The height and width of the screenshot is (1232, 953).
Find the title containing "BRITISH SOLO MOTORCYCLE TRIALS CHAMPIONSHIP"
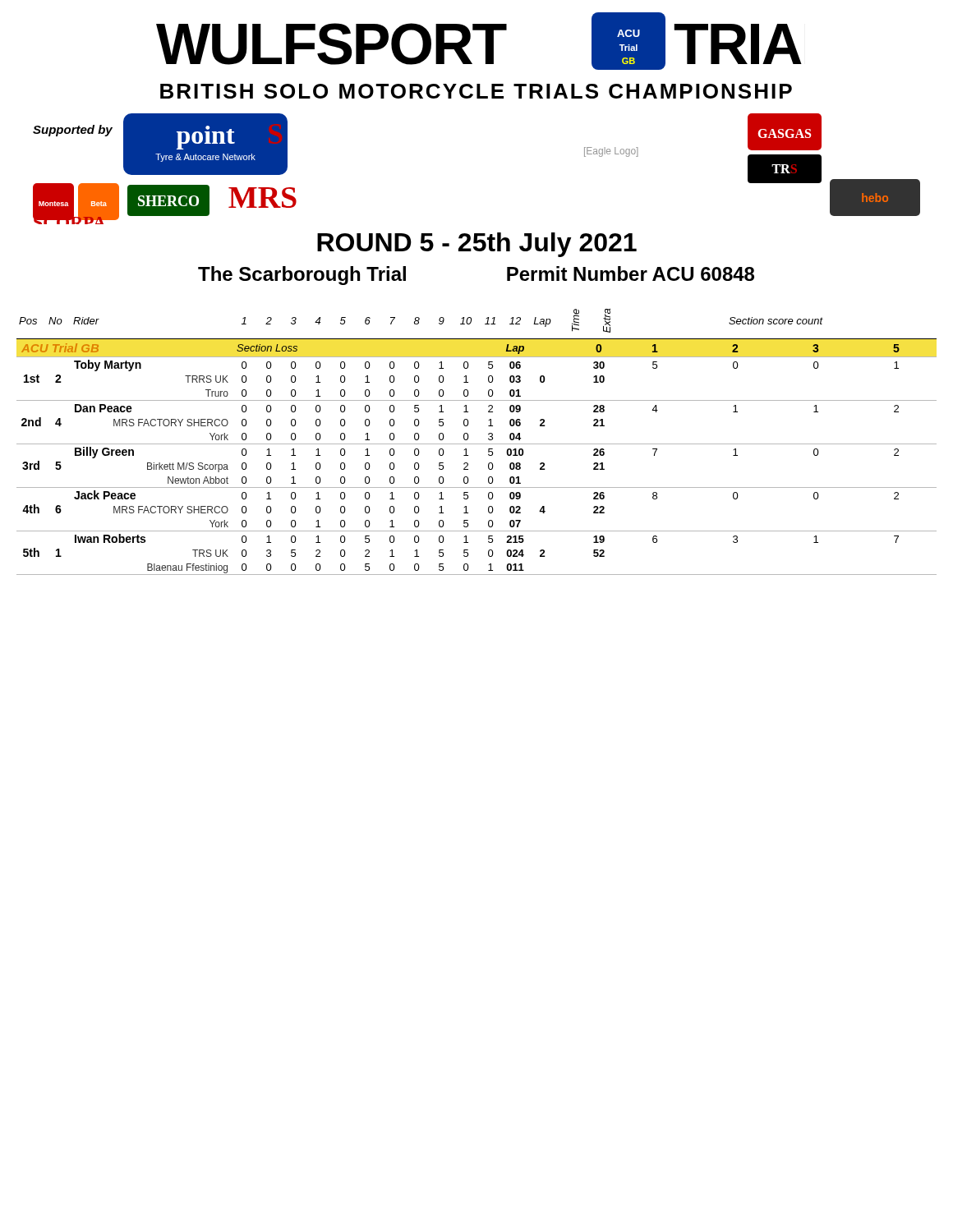click(x=476, y=91)
